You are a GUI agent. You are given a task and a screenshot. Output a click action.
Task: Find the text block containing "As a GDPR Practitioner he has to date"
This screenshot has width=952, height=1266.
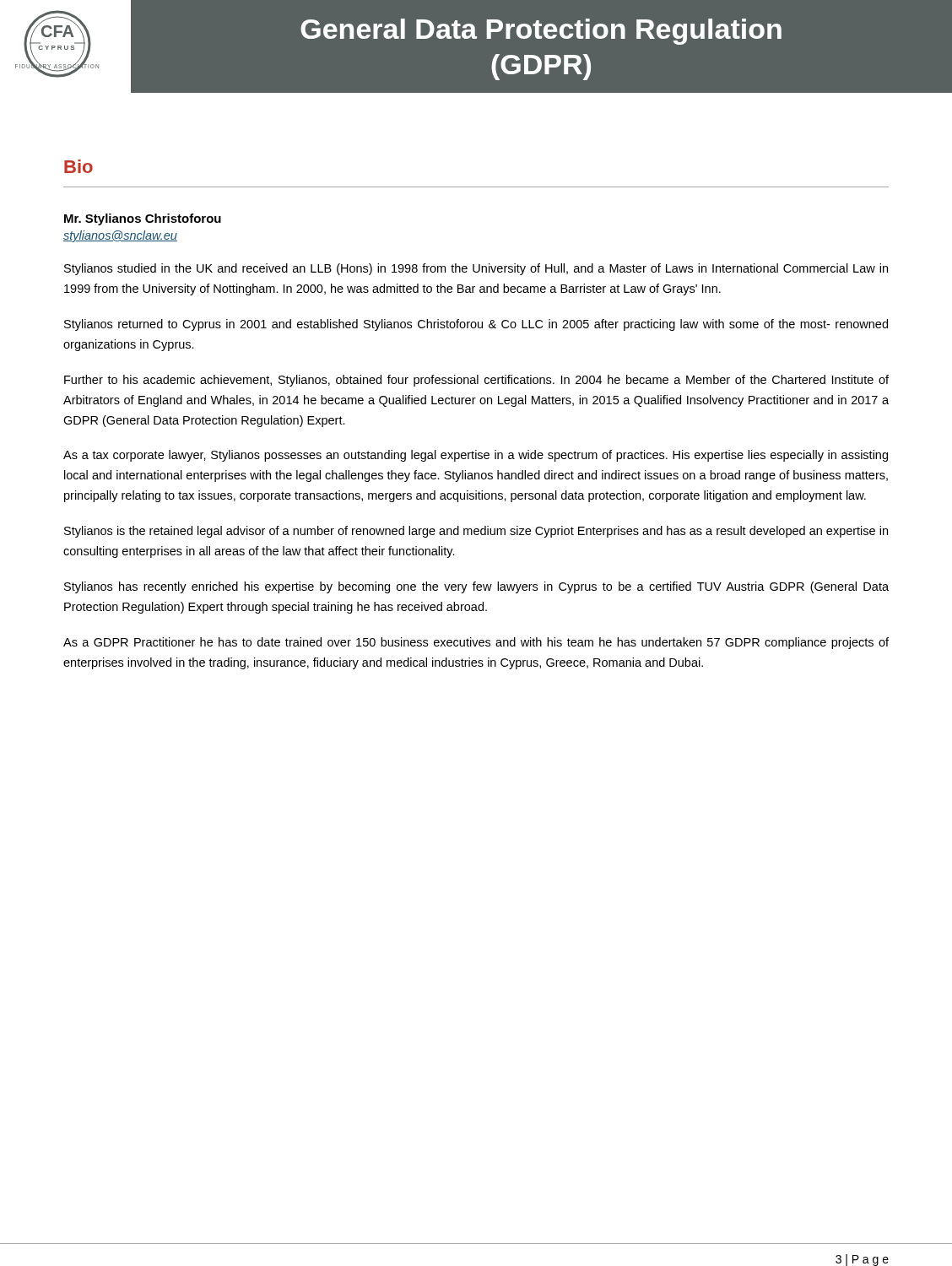[x=476, y=653]
